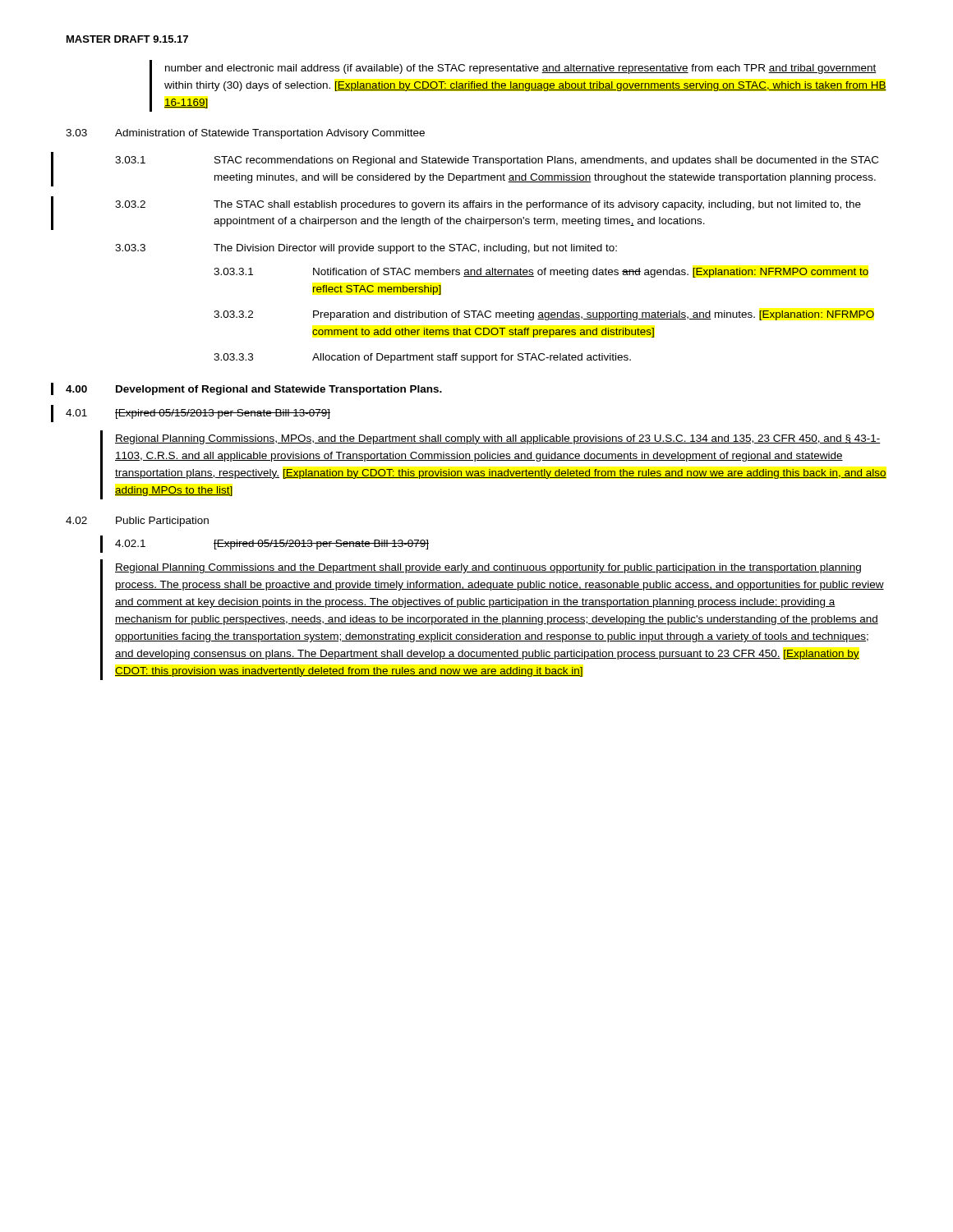This screenshot has width=953, height=1232.
Task: Point to "4.00 Development of Regional and Statewide Transportation Plans."
Action: coord(254,390)
